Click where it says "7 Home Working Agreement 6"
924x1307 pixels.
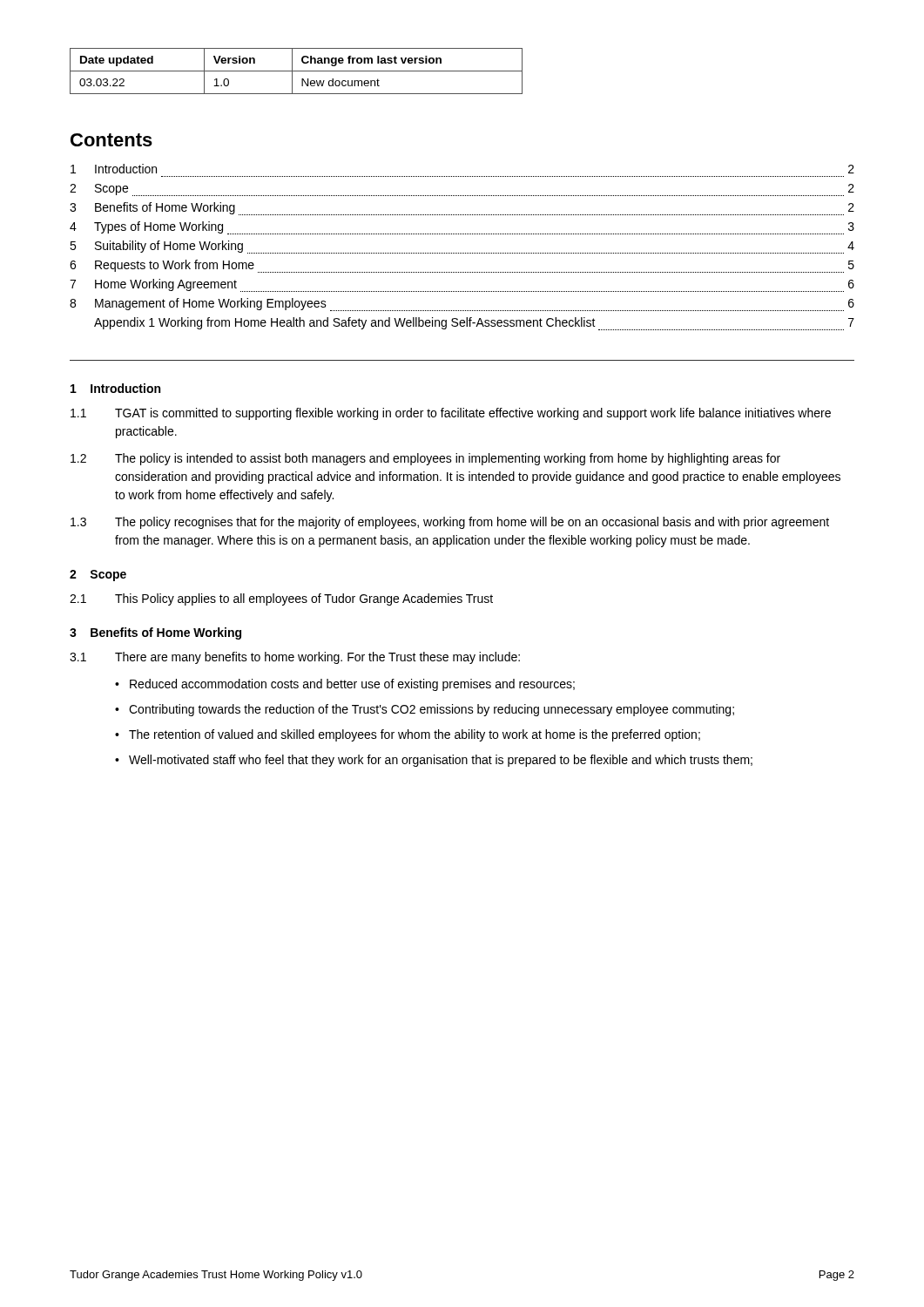(x=462, y=285)
